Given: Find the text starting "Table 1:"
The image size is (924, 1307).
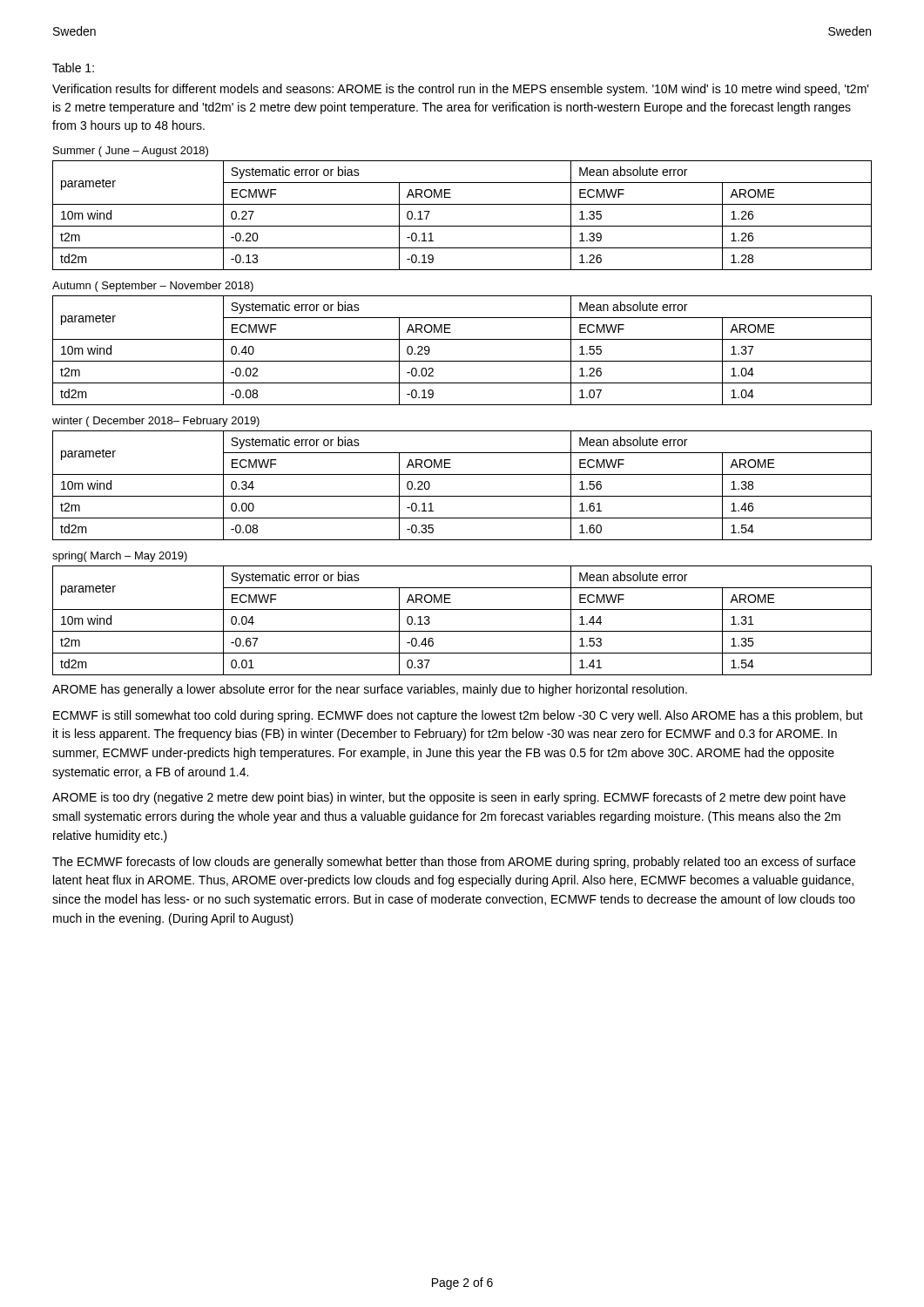Looking at the screenshot, I should (x=74, y=68).
